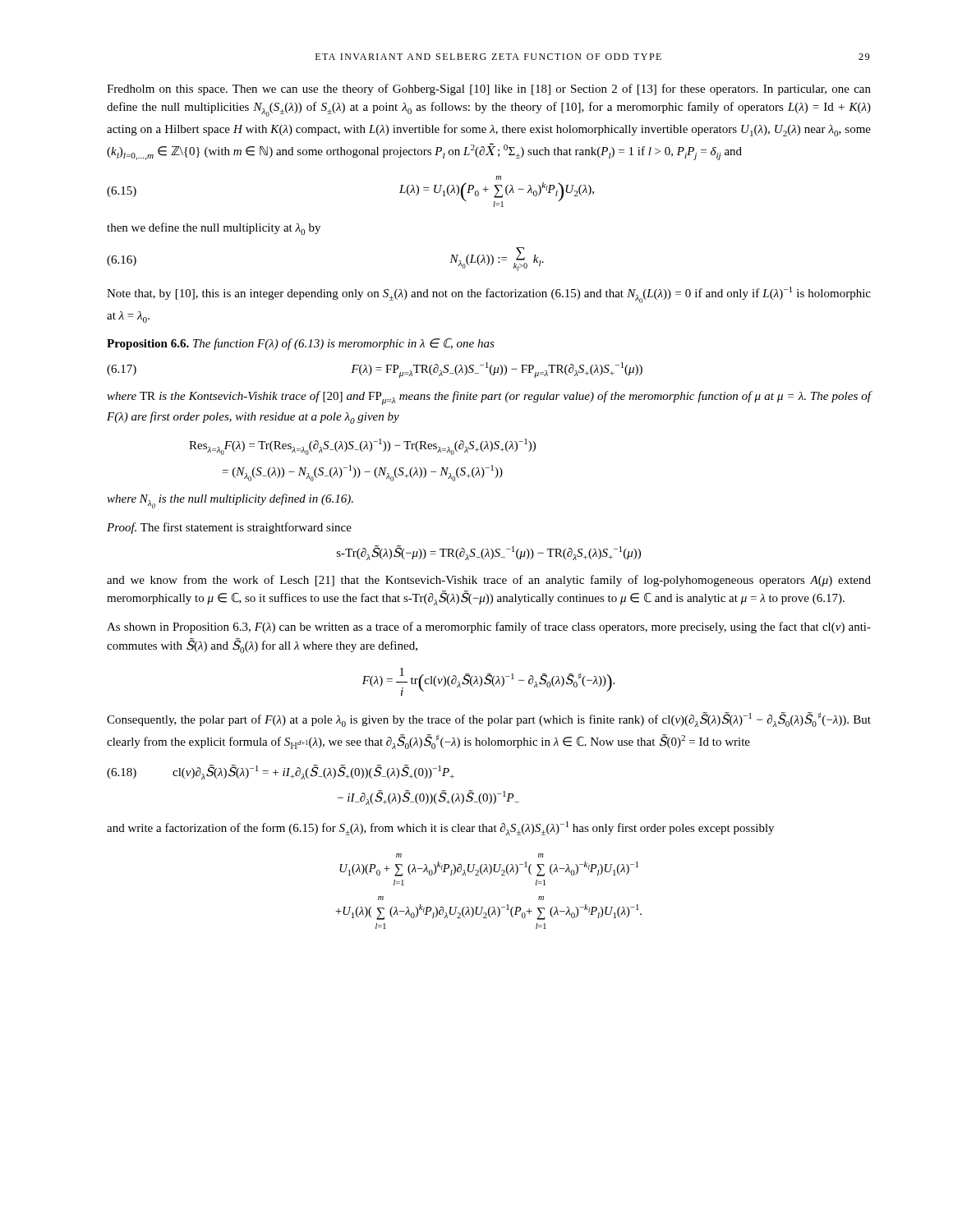953x1232 pixels.
Task: Navigate to the passage starting "then we define the null multiplicity"
Action: [214, 229]
